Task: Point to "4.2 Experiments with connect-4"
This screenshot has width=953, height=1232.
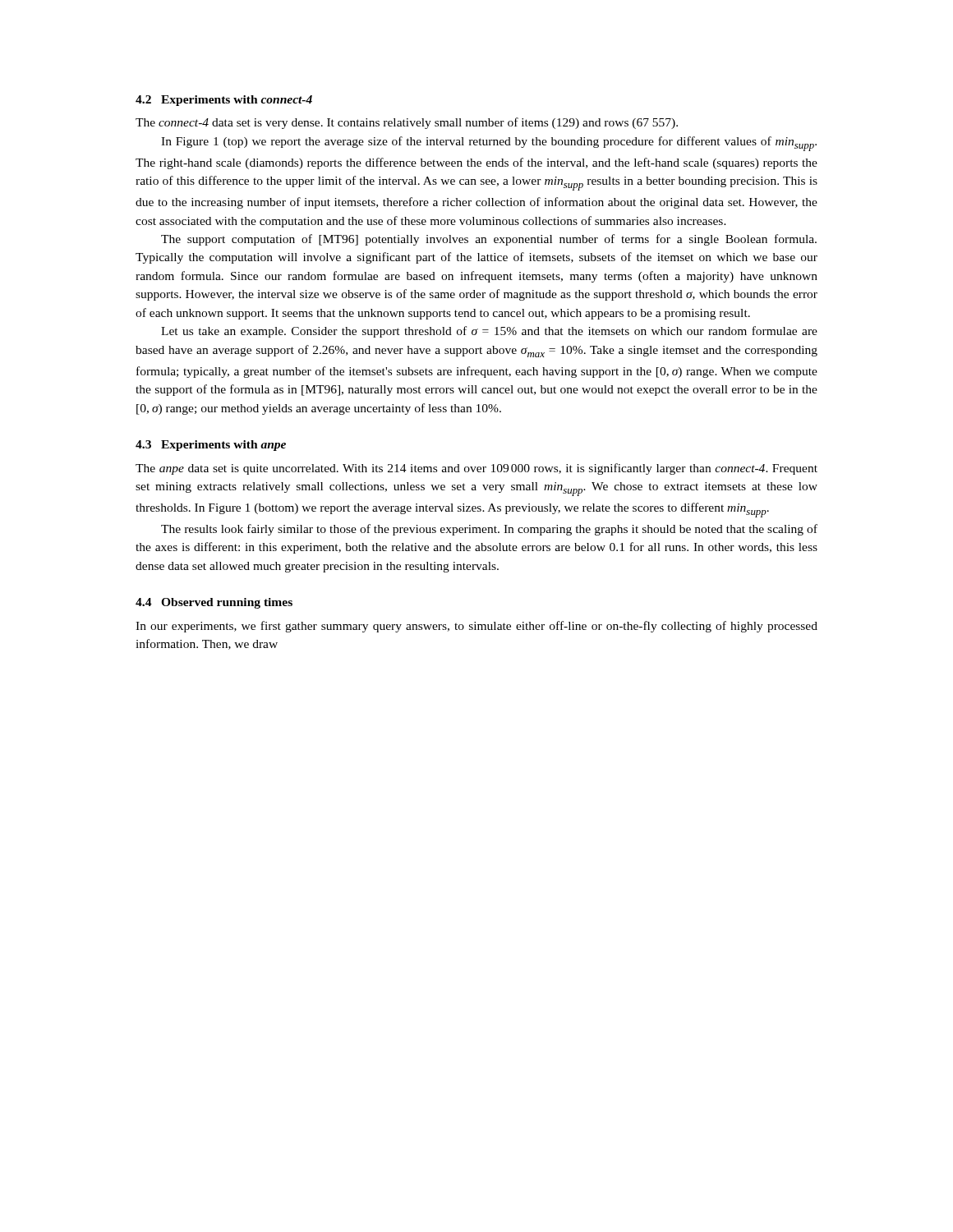Action: point(224,99)
